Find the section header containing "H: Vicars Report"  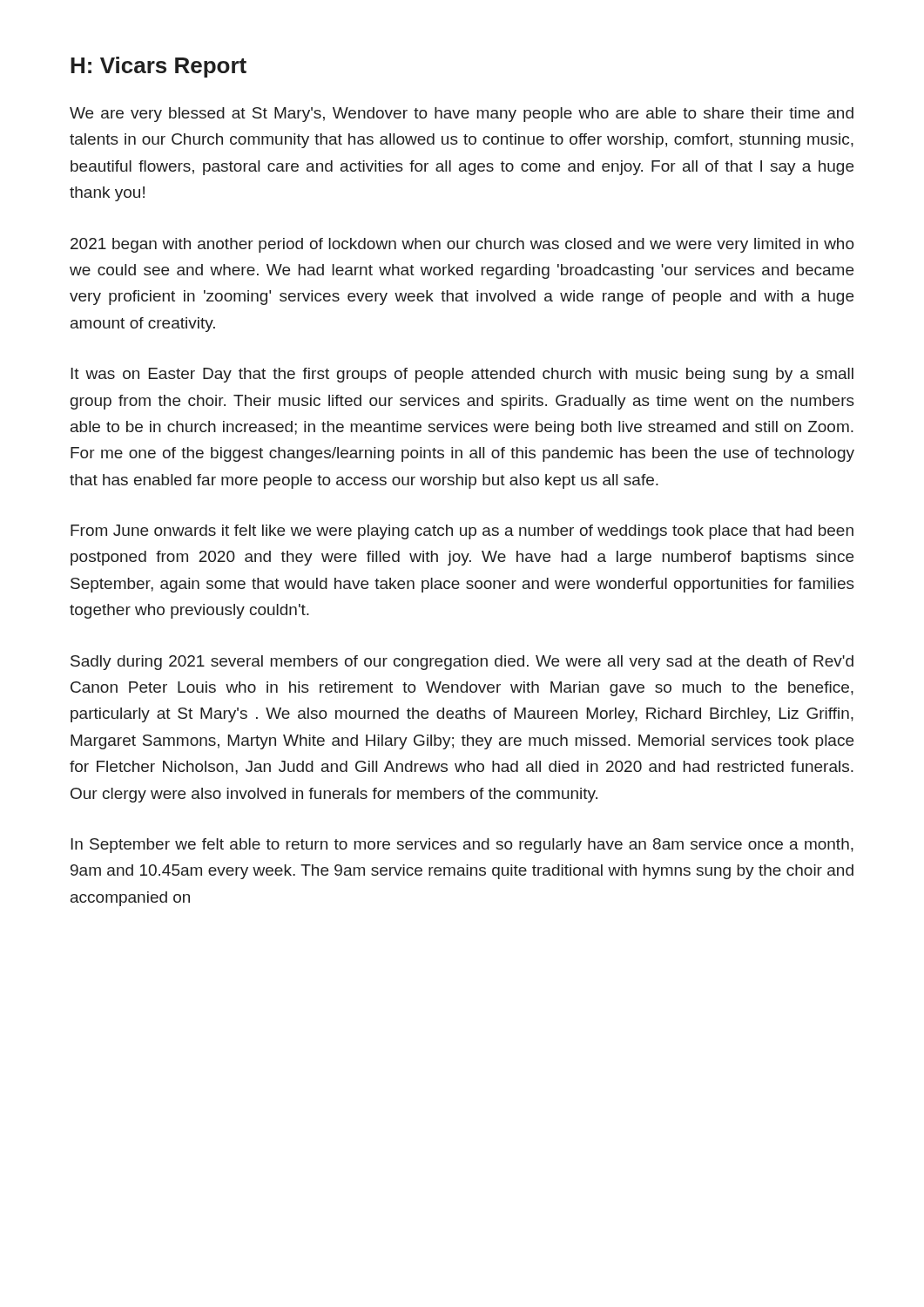tap(158, 65)
